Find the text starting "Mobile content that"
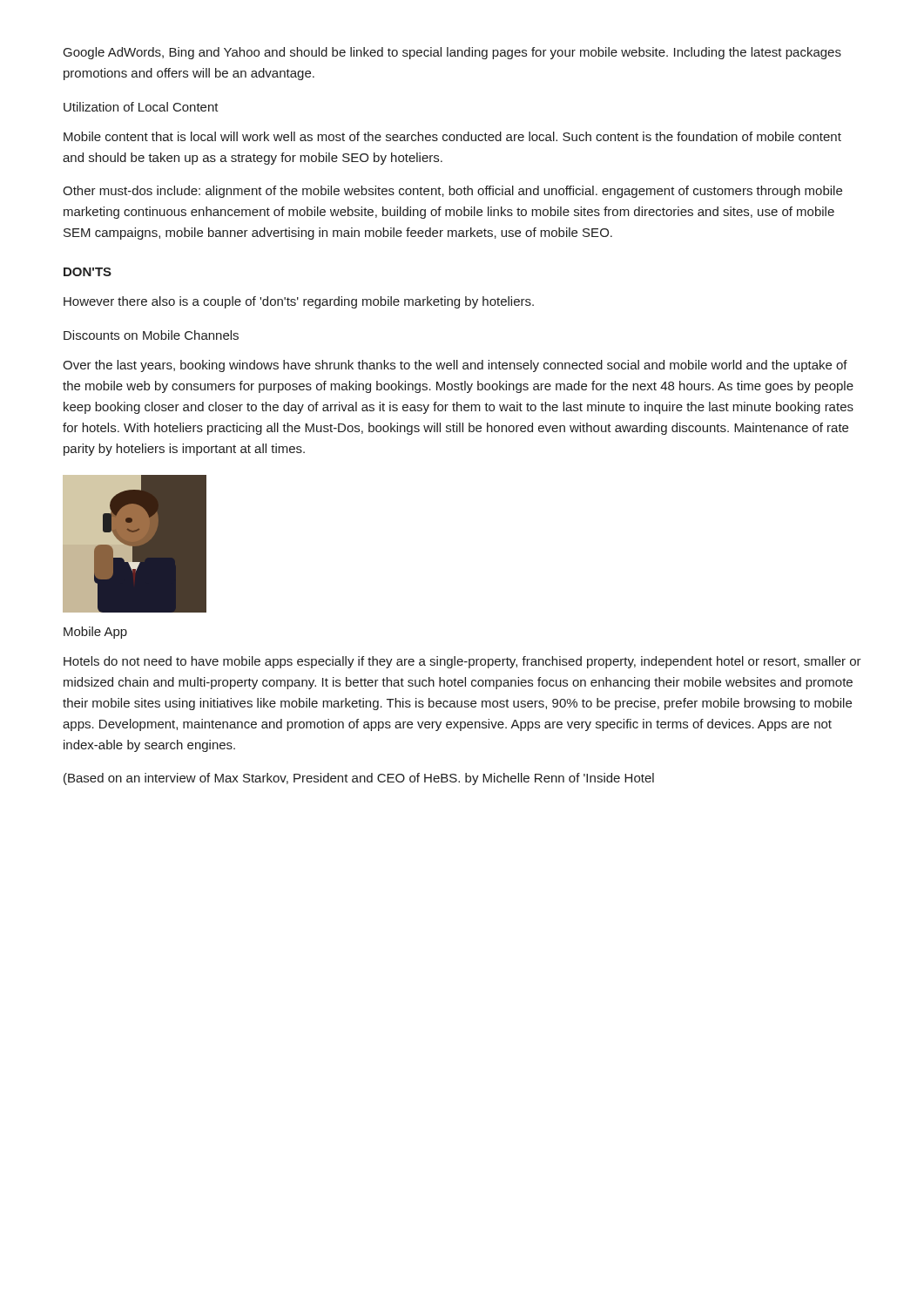The height and width of the screenshot is (1307, 924). tap(452, 147)
